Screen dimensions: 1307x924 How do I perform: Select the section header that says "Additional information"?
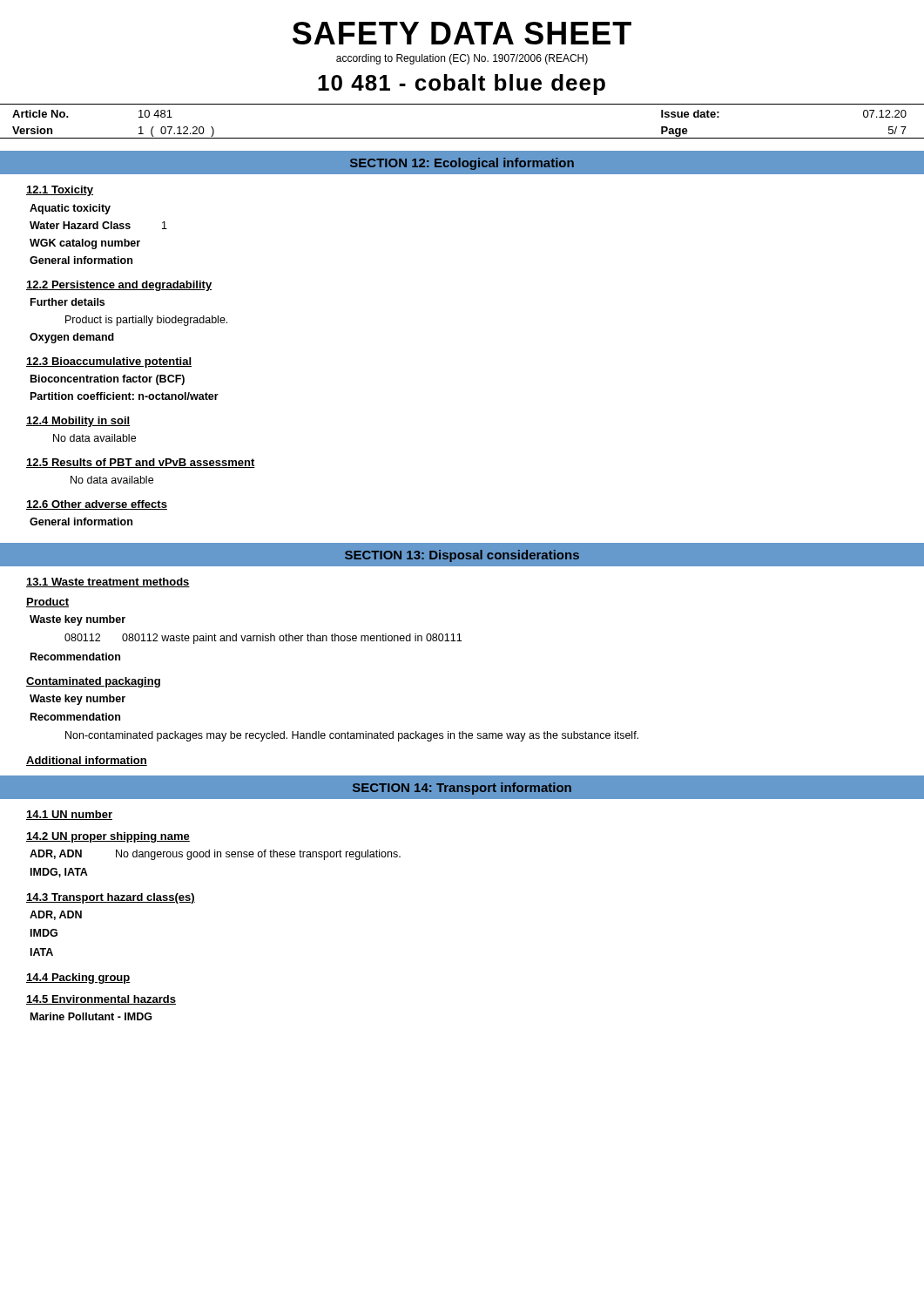[x=87, y=760]
